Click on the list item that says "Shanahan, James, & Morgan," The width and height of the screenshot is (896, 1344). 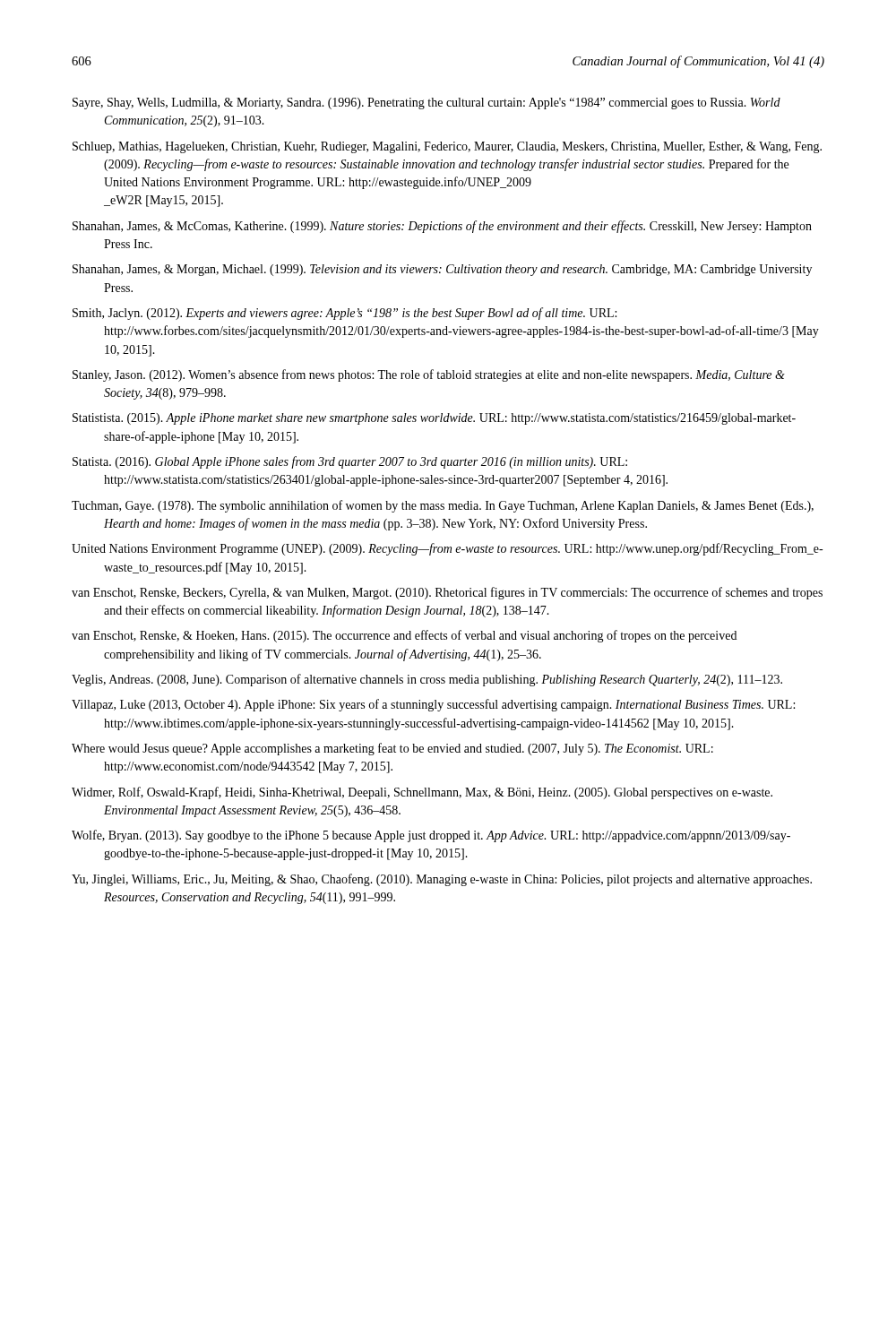pos(442,279)
